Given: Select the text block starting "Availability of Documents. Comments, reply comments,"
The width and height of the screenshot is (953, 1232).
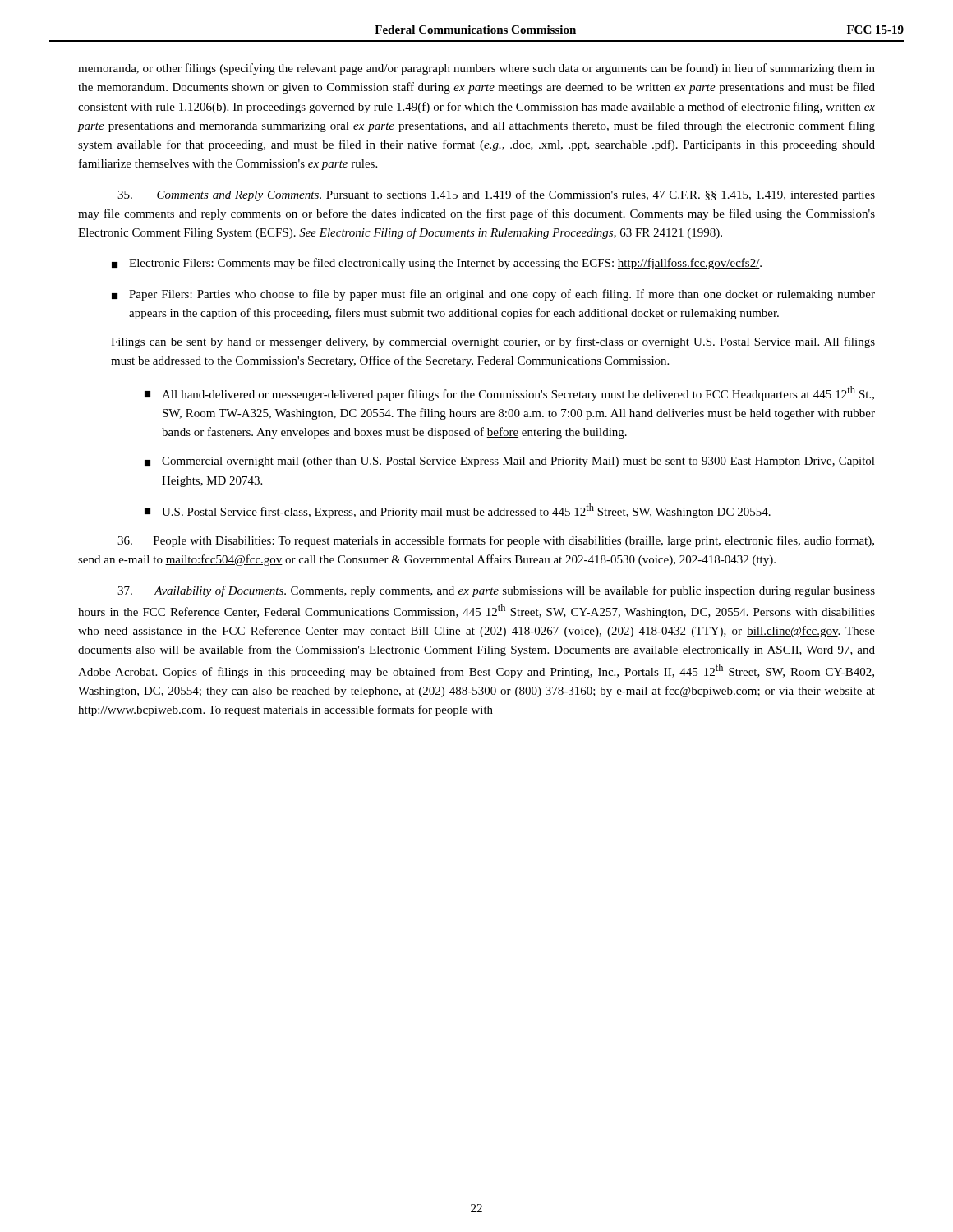Looking at the screenshot, I should click(476, 650).
